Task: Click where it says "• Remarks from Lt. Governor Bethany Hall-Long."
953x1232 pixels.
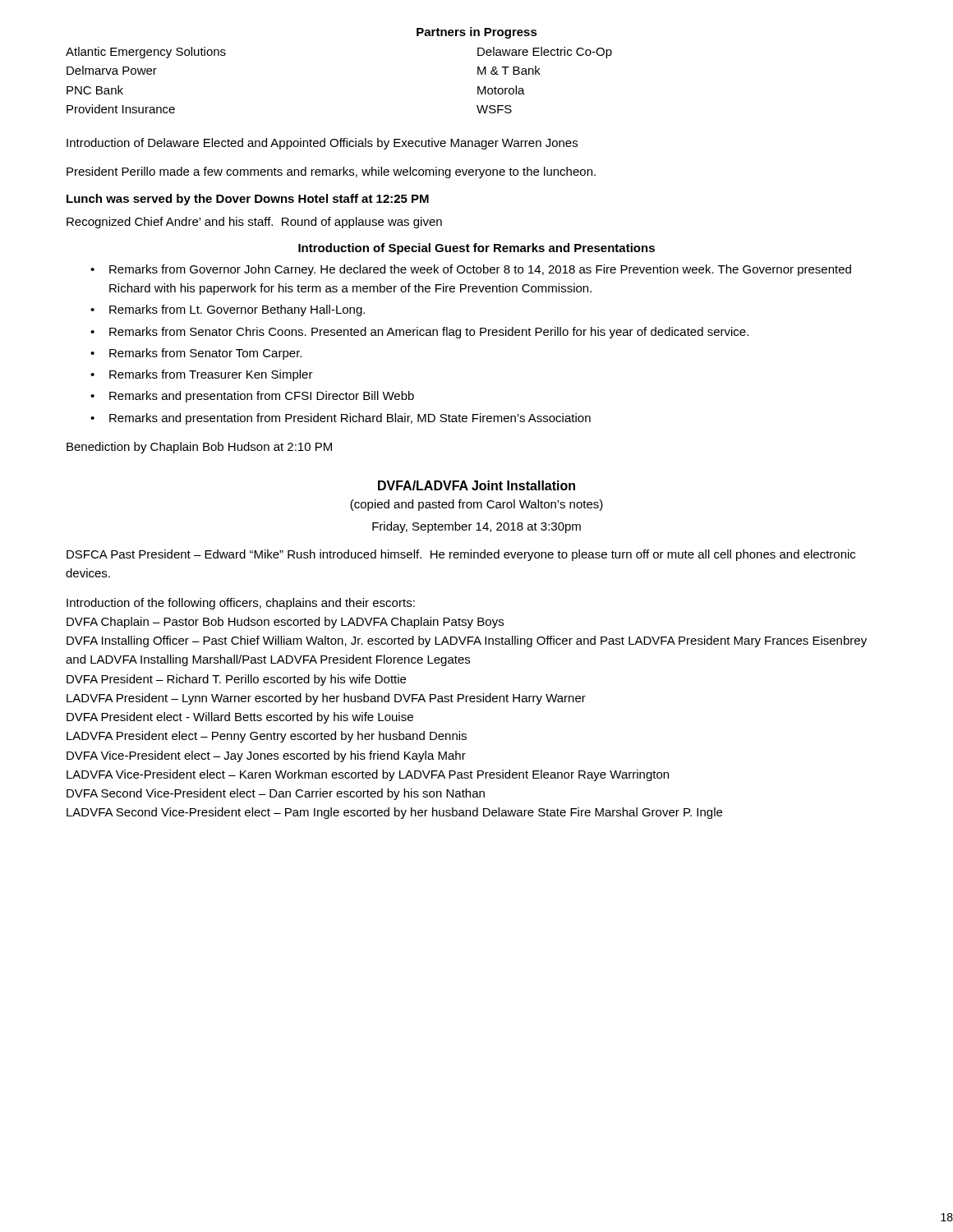Action: pos(228,310)
